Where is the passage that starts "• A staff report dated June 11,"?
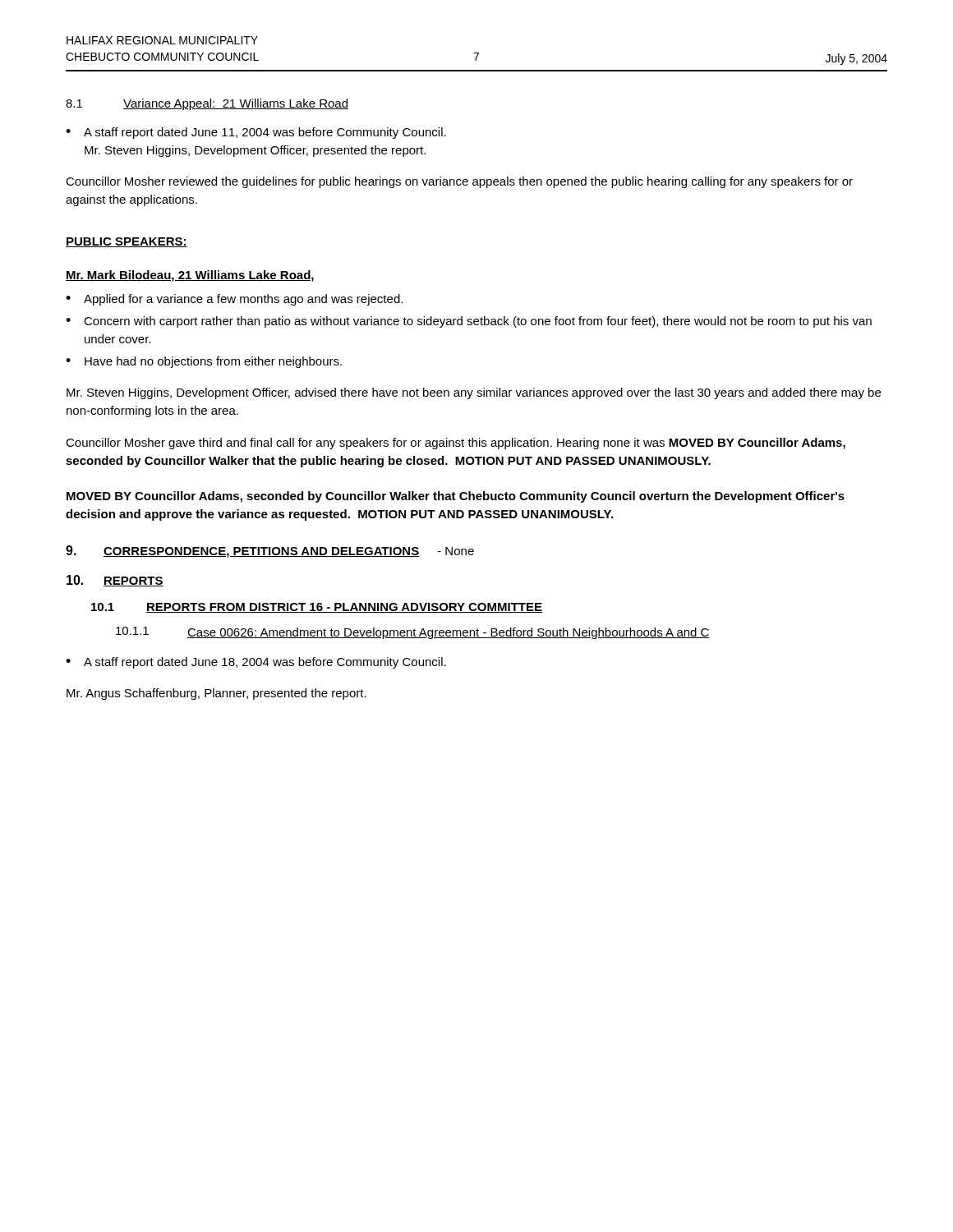953x1232 pixels. (x=256, y=133)
